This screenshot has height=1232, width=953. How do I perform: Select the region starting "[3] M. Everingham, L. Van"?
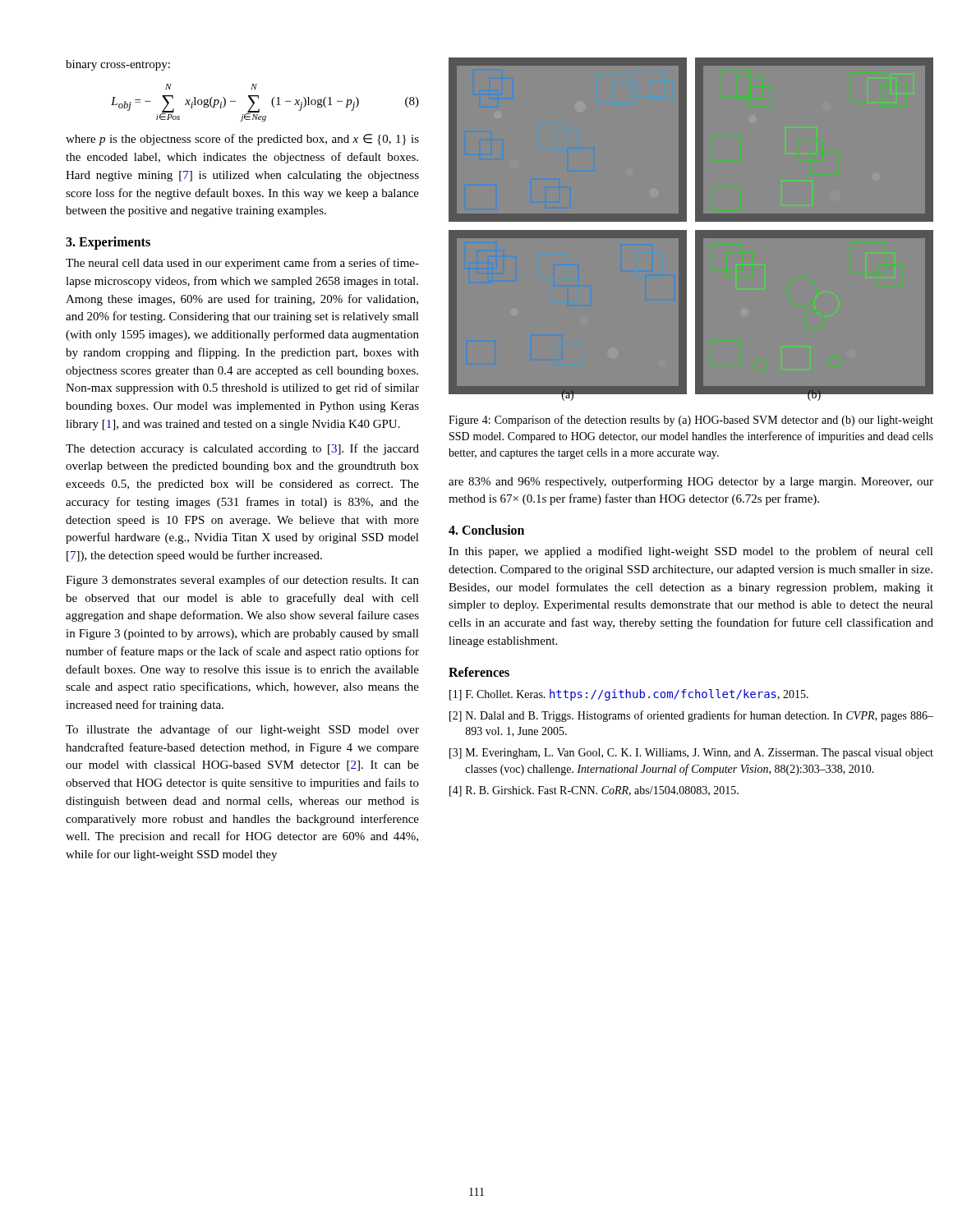click(x=691, y=761)
